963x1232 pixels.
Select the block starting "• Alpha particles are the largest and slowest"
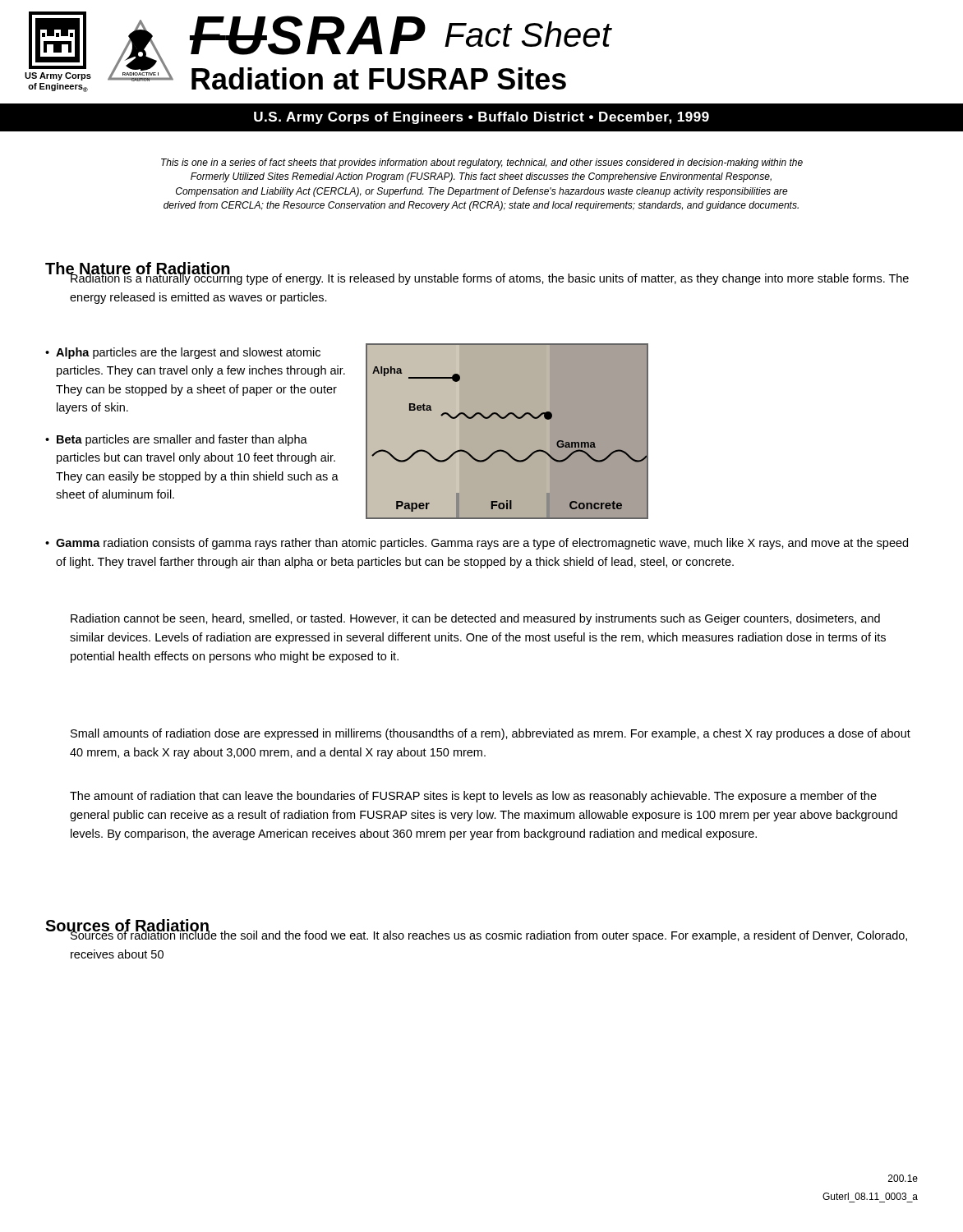pyautogui.click(x=197, y=380)
